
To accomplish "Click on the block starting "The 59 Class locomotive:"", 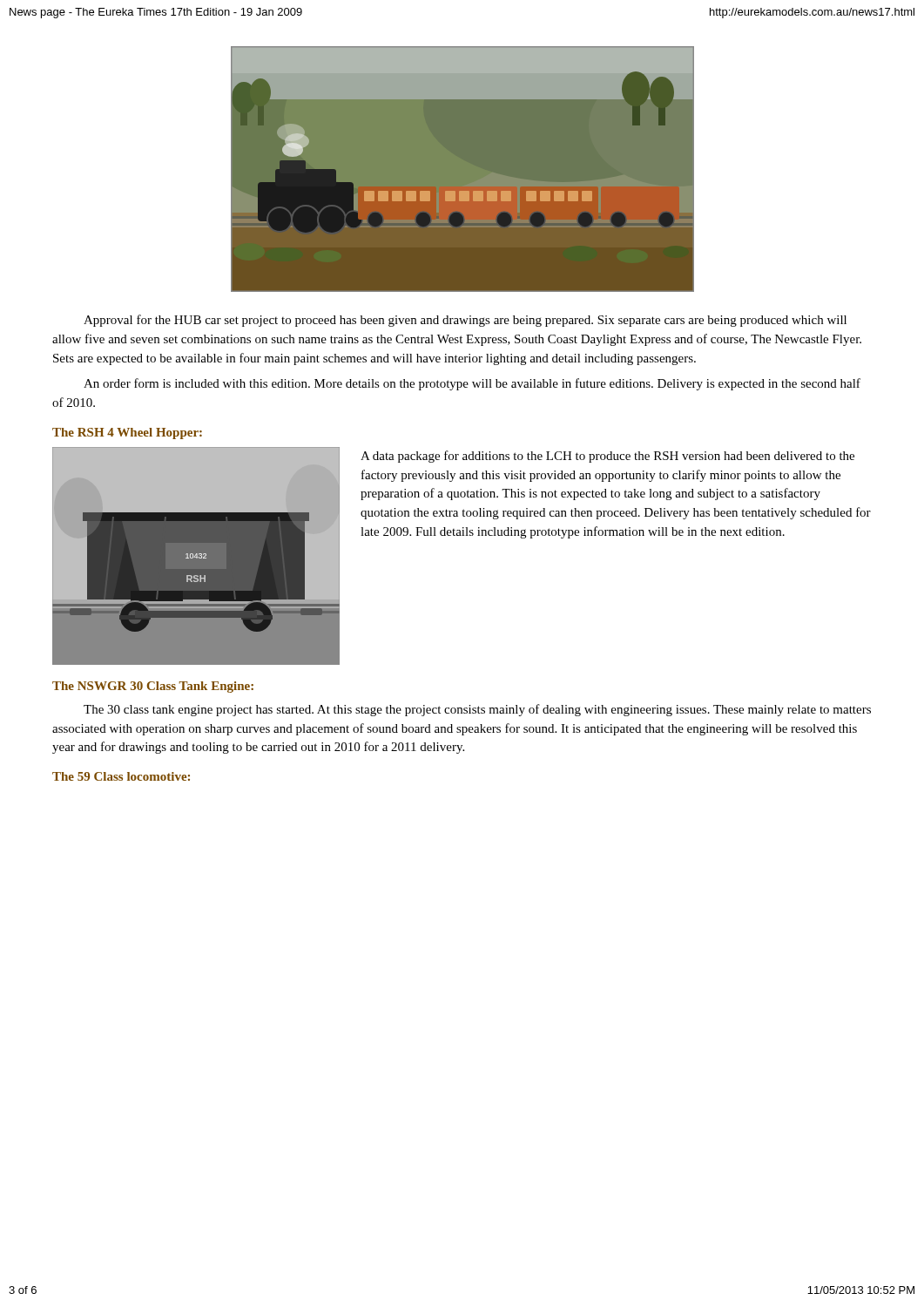I will [x=122, y=776].
